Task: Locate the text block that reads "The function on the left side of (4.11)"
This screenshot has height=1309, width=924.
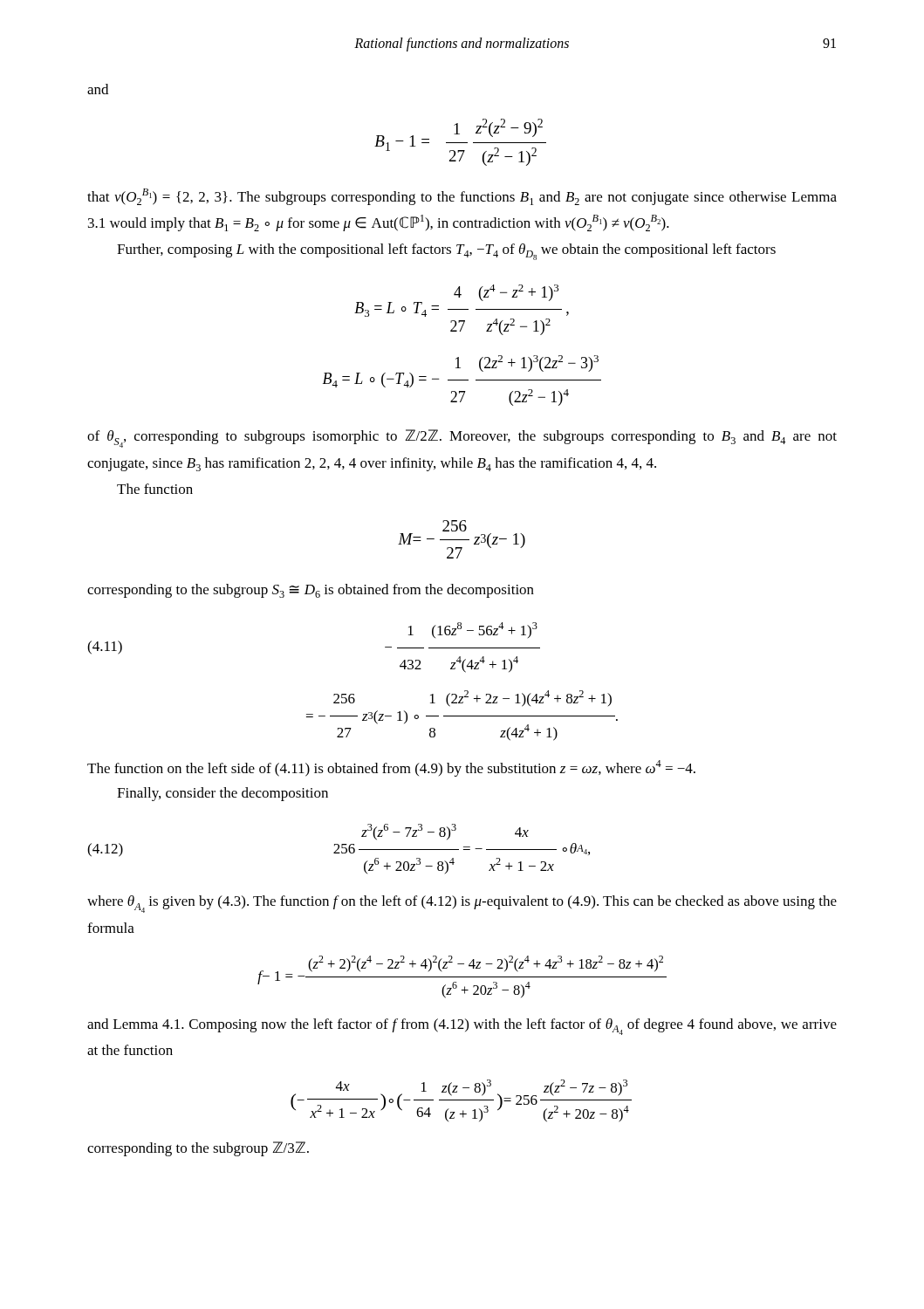Action: 392,767
